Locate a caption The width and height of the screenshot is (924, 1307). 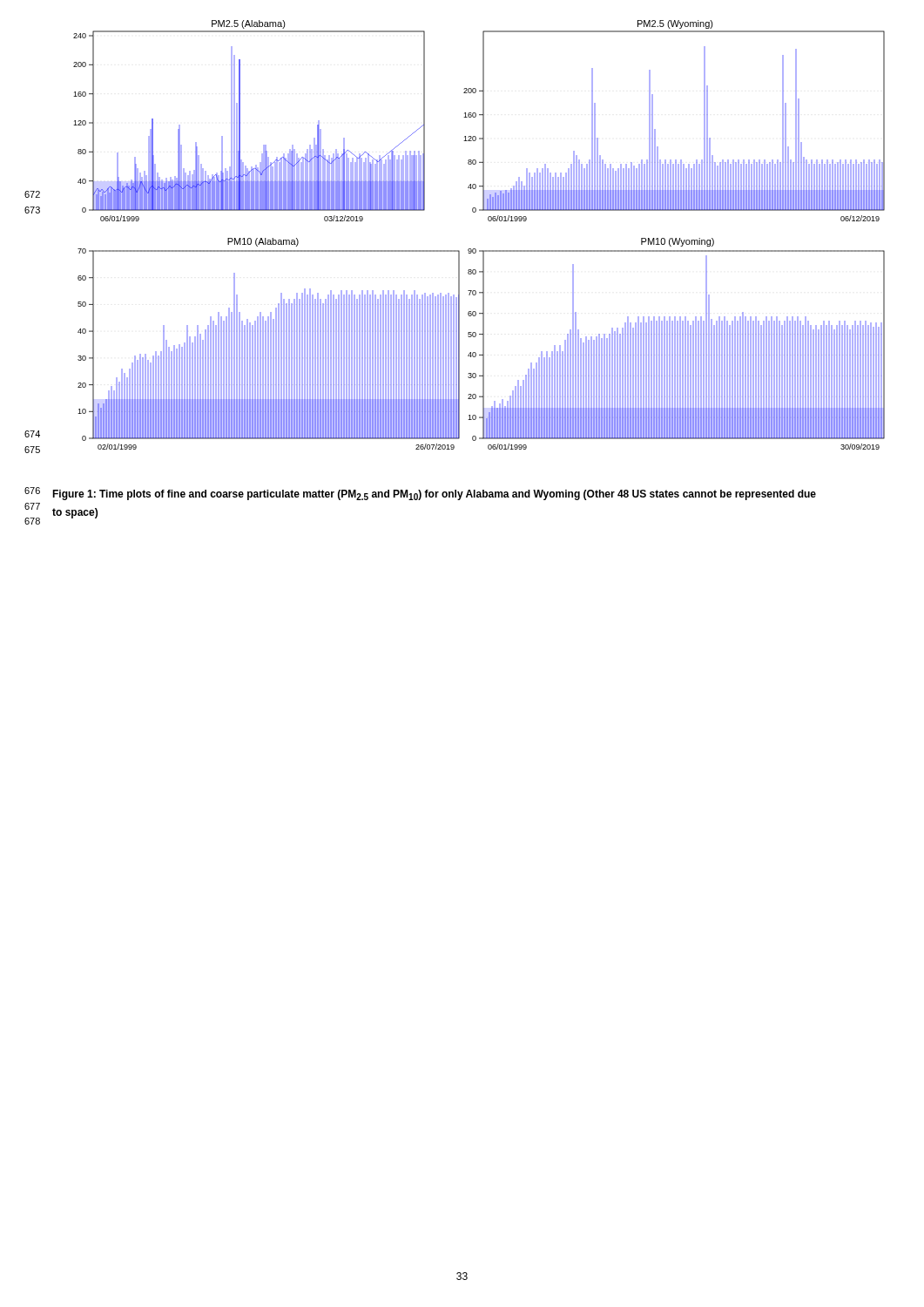coord(434,503)
